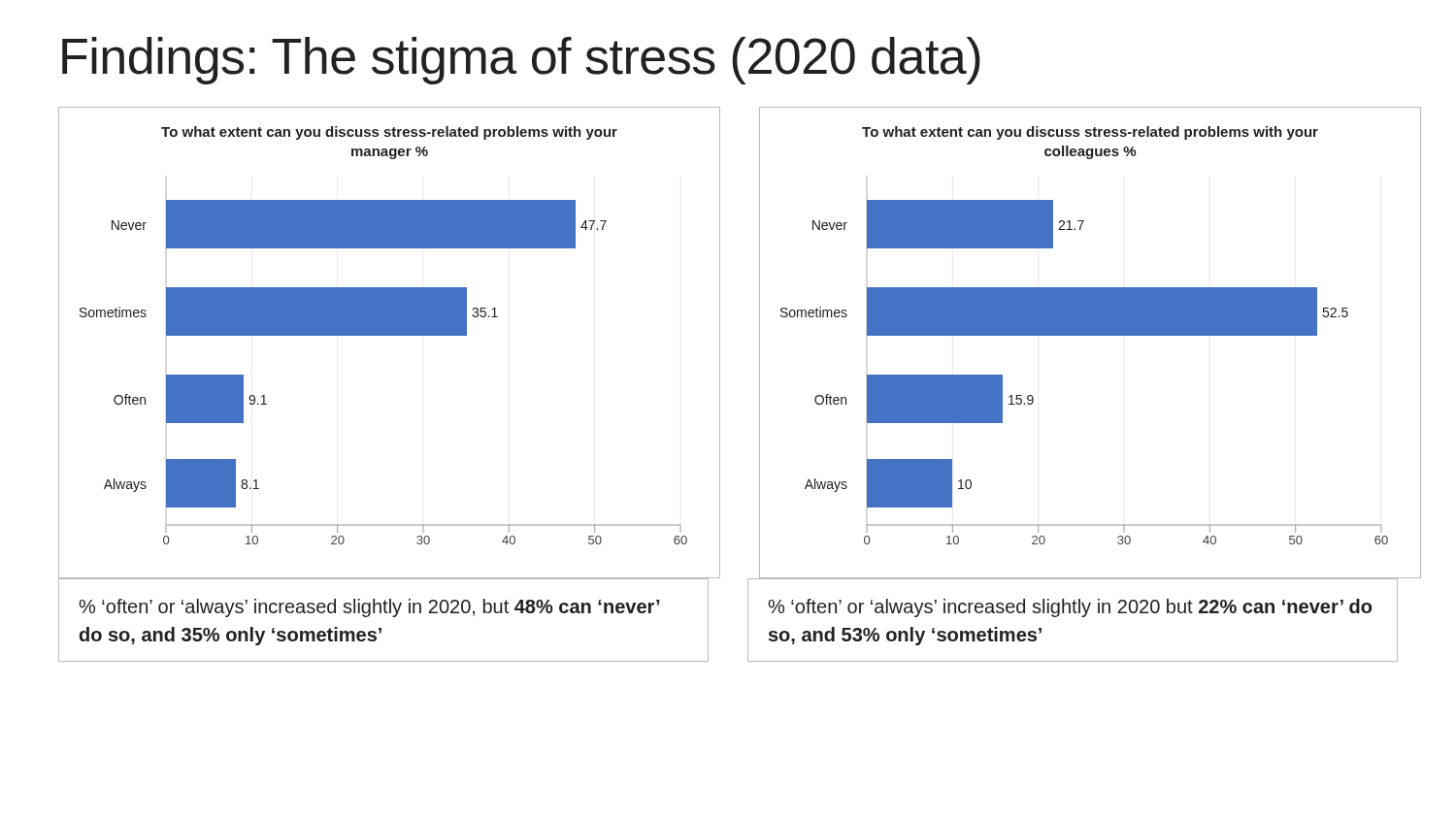Navigate to the passage starting "Findings: The stigma of stress (2020 data)"
1456x819 pixels.
pyautogui.click(x=520, y=56)
